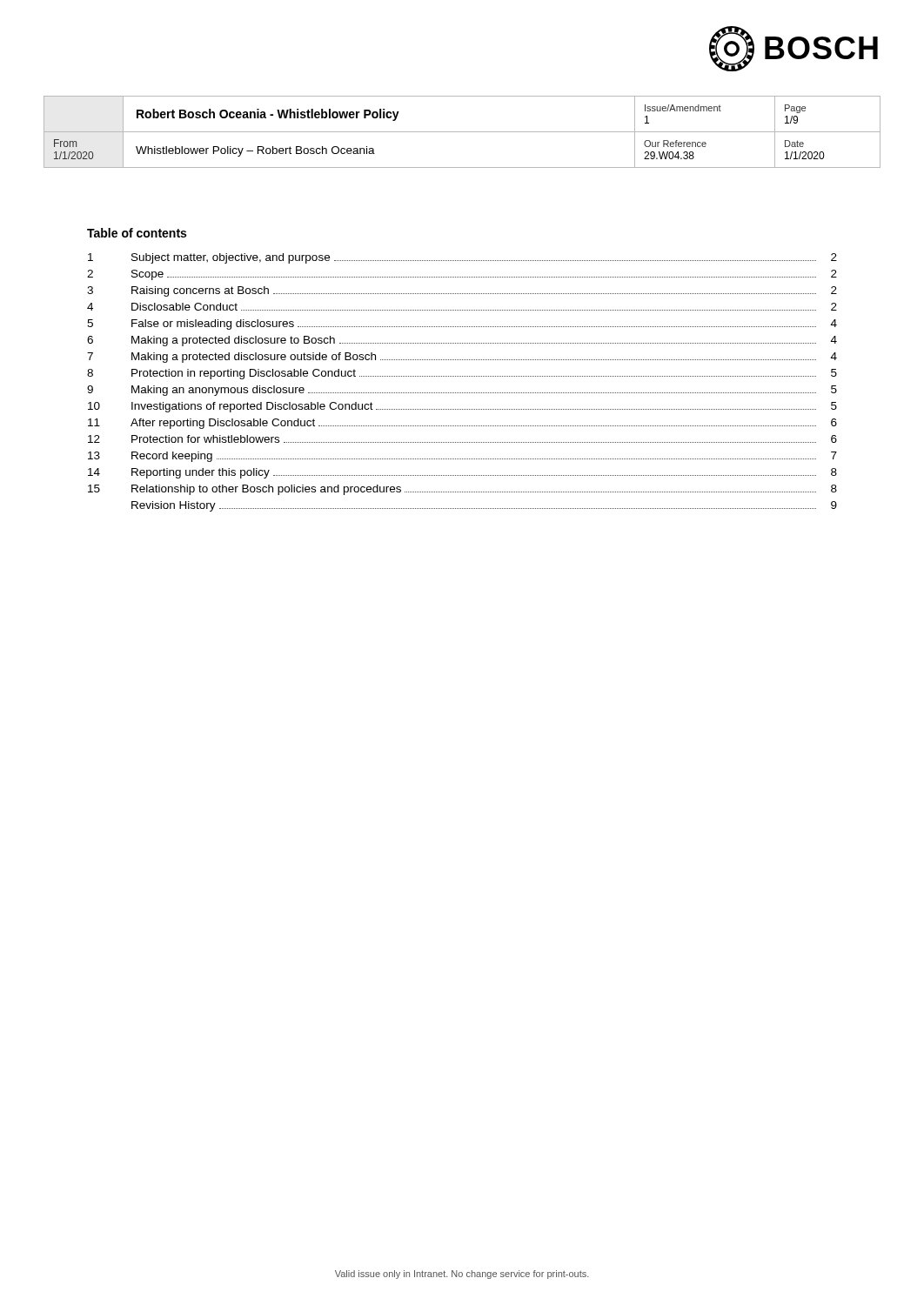The image size is (924, 1305).
Task: Navigate to the region starting "Revision History 9"
Action: point(484,505)
